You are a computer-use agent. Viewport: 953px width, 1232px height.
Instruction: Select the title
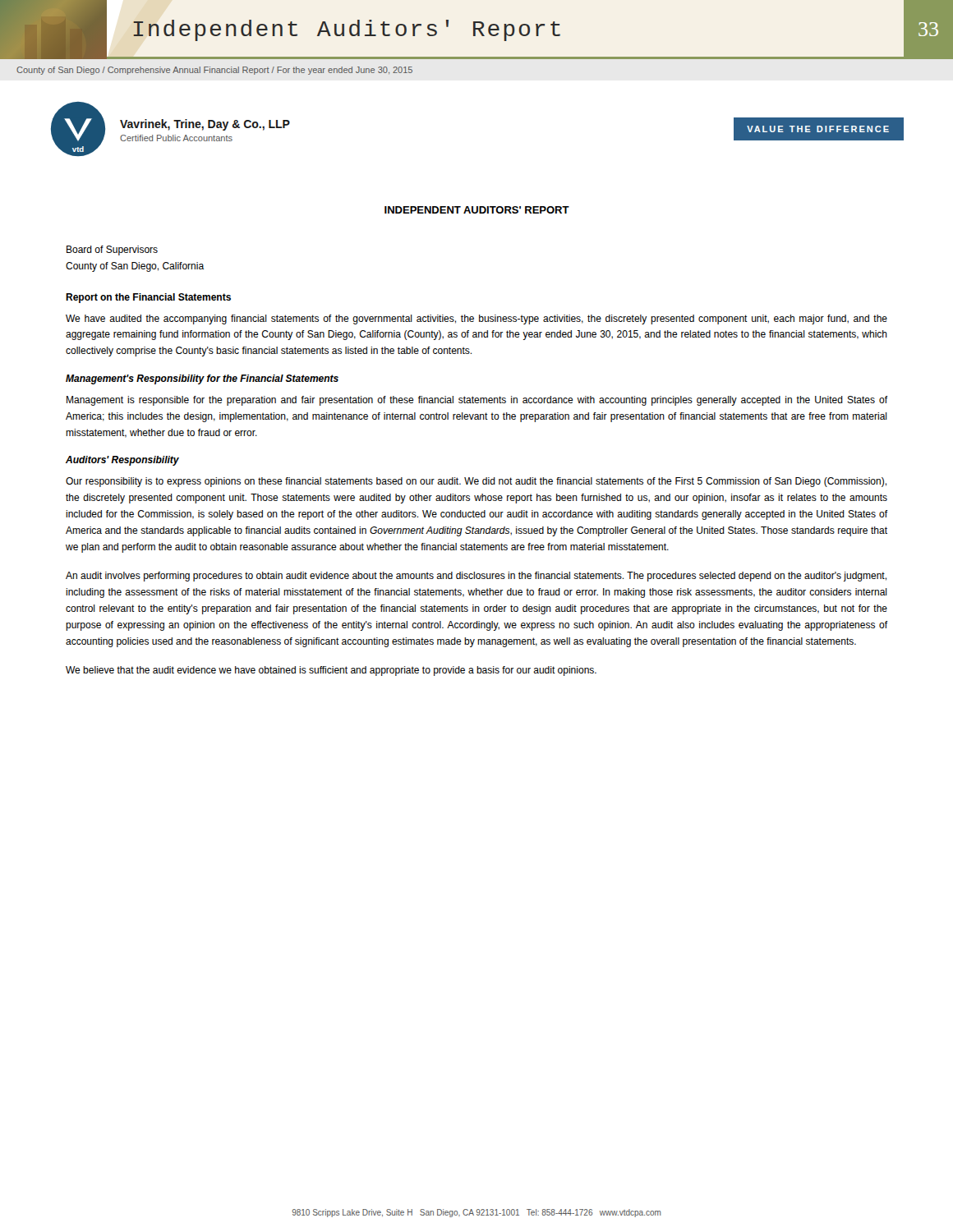coord(476,210)
